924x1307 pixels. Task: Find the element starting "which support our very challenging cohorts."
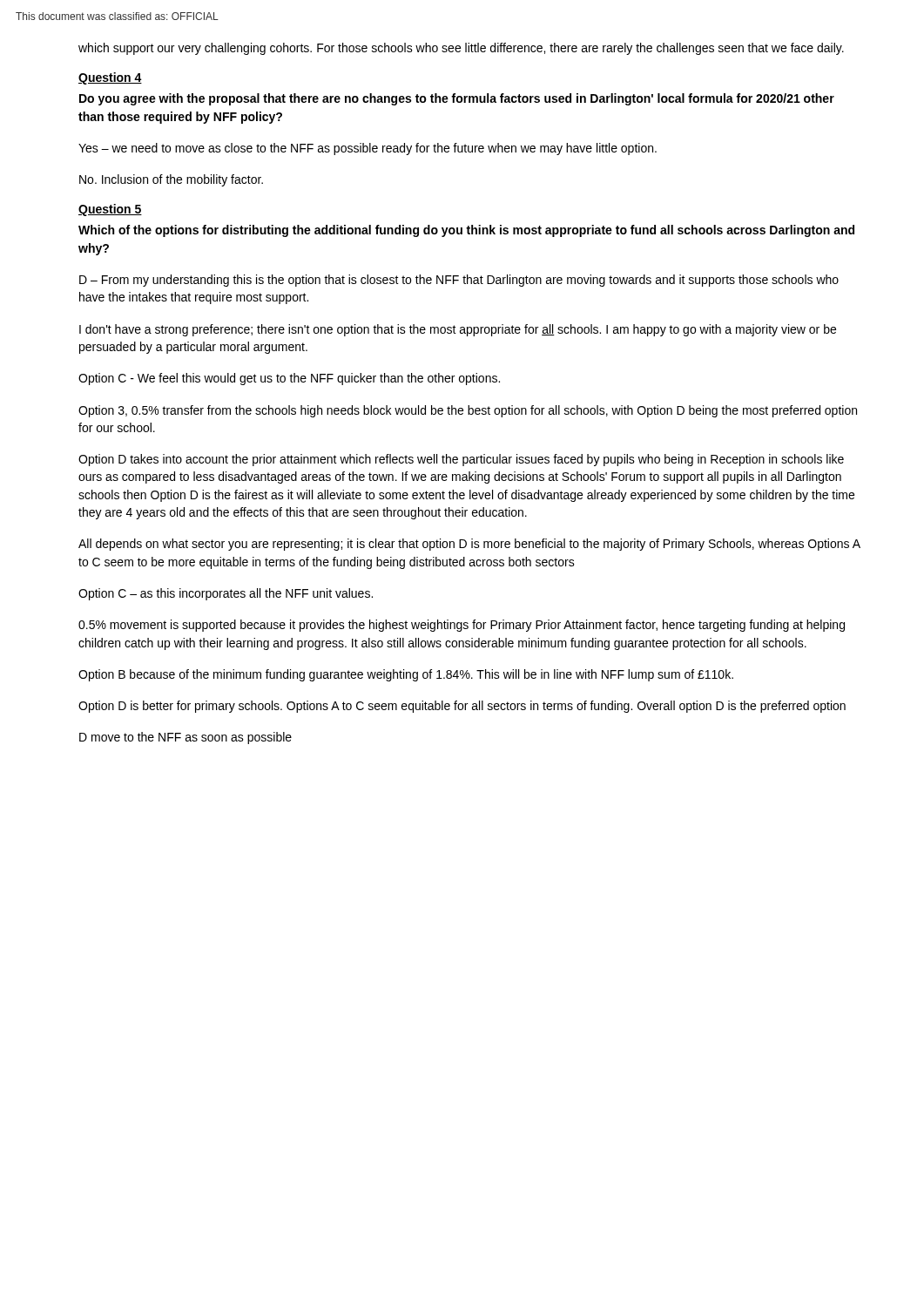click(471, 48)
